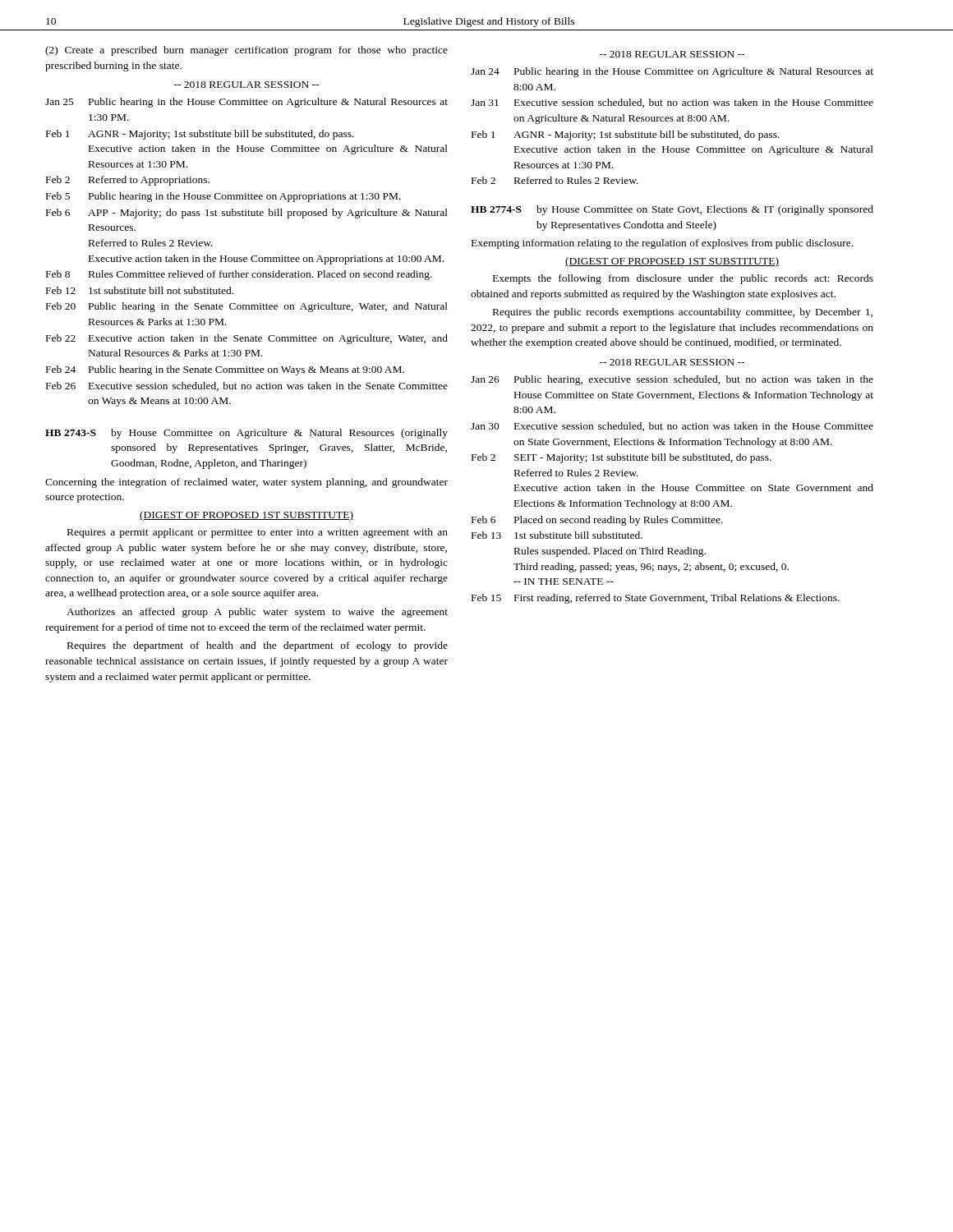
Task: Select the list item with the text "Feb 15 First reading, referred to State Government,"
Action: [672, 598]
